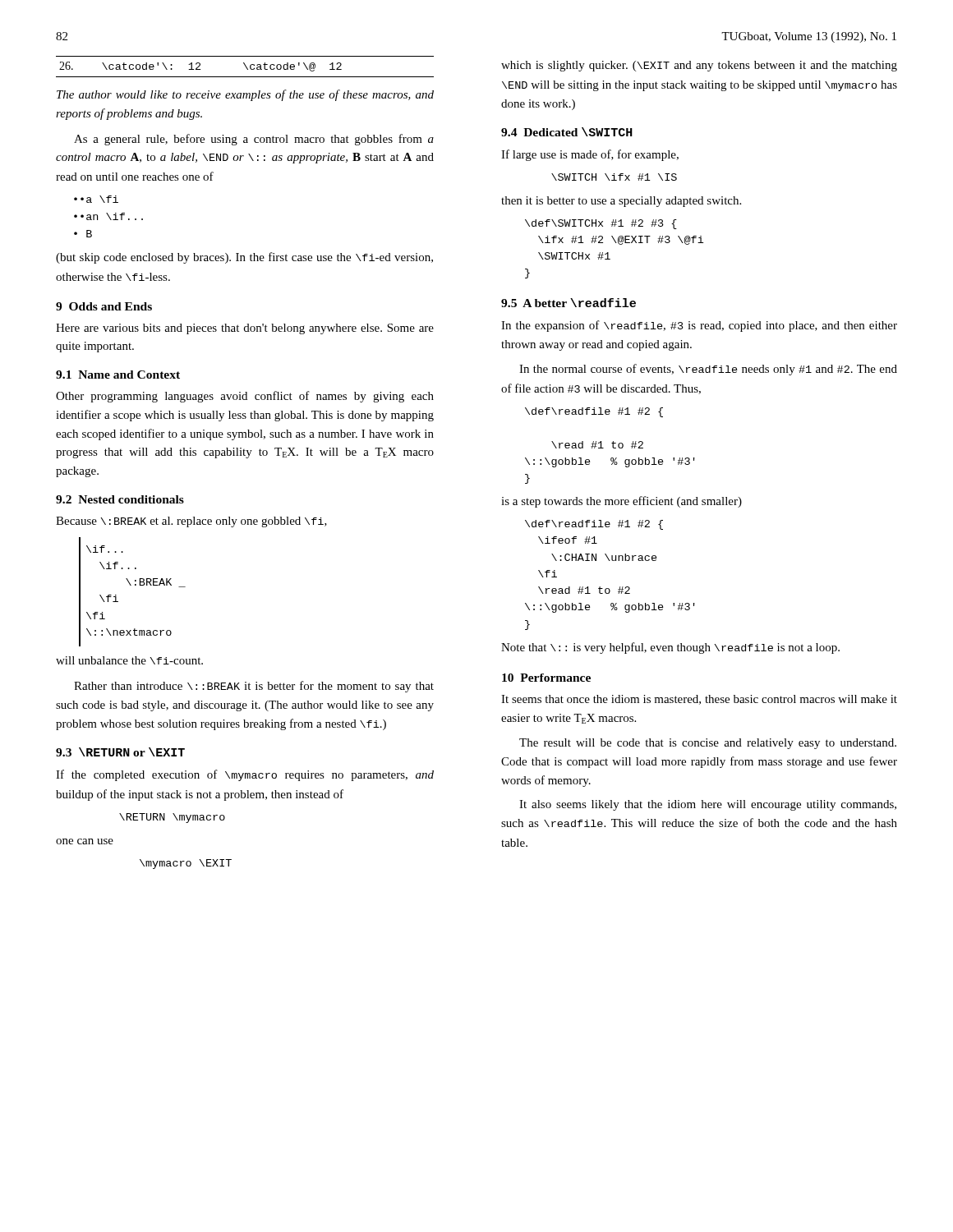The height and width of the screenshot is (1232, 953).
Task: Select the section header with the text "9.3 \RETURN or \EXIT"
Action: [x=120, y=753]
